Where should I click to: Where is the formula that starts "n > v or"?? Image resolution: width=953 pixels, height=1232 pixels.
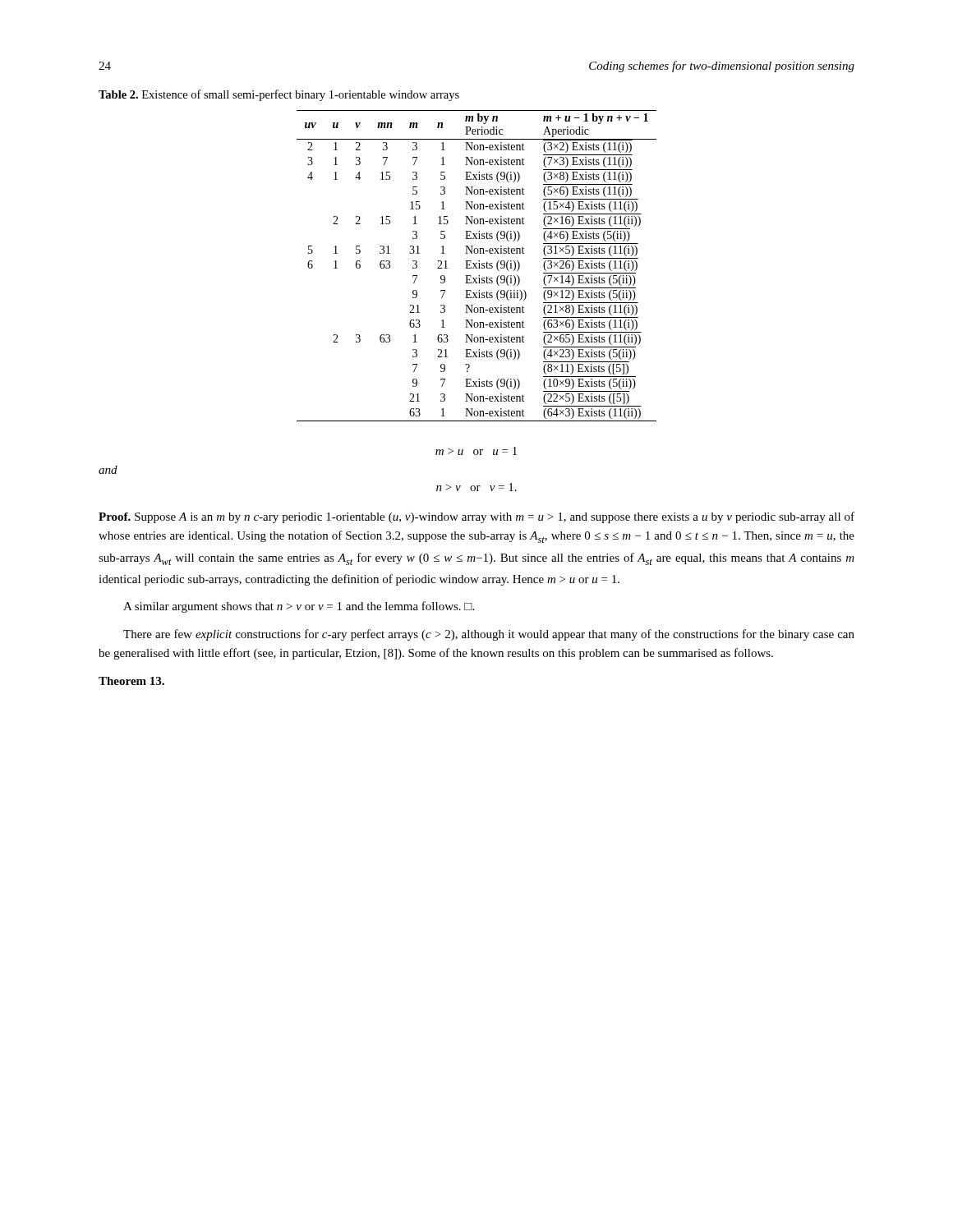(x=476, y=487)
